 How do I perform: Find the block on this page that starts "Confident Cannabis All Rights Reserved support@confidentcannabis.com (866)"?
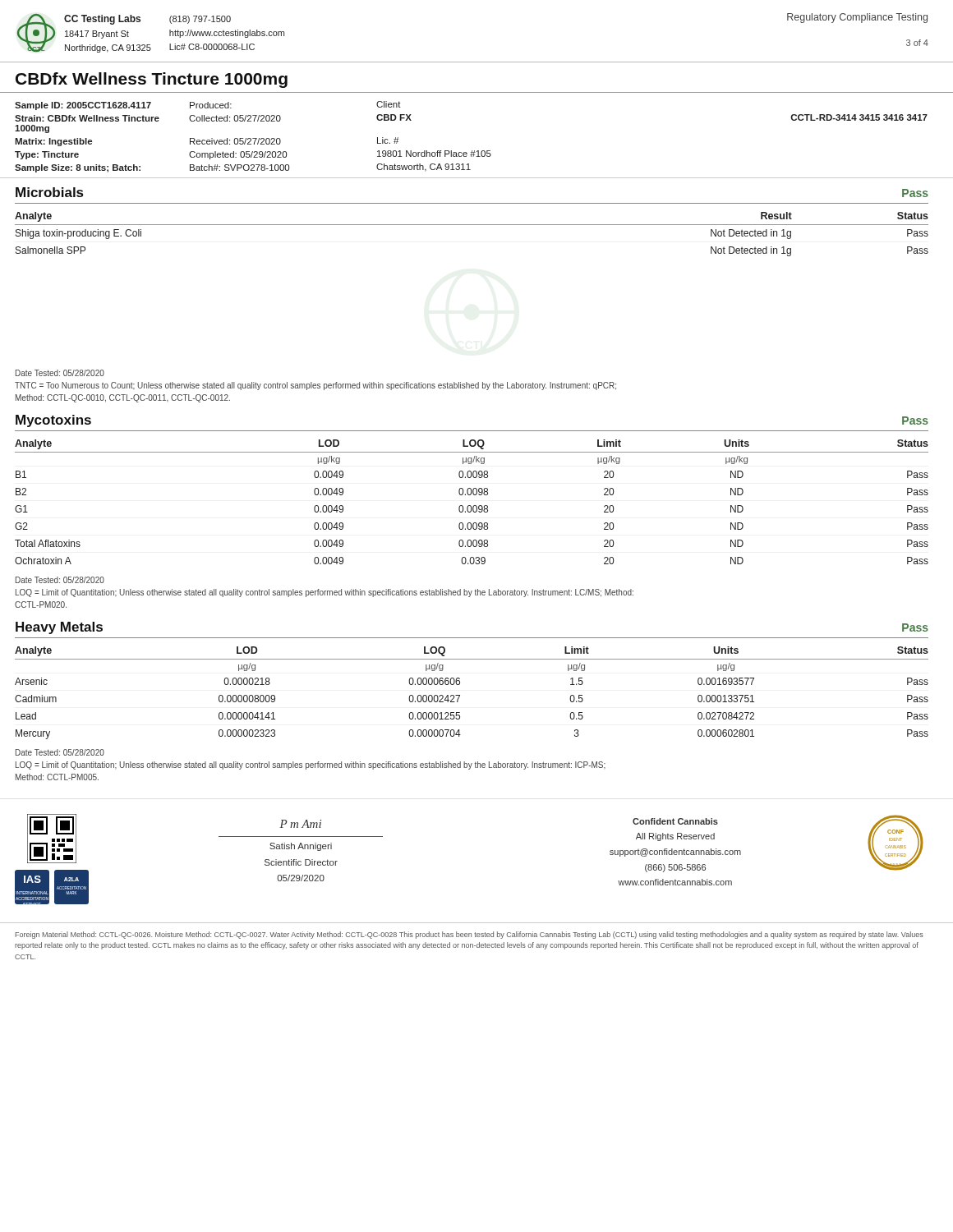(x=675, y=852)
